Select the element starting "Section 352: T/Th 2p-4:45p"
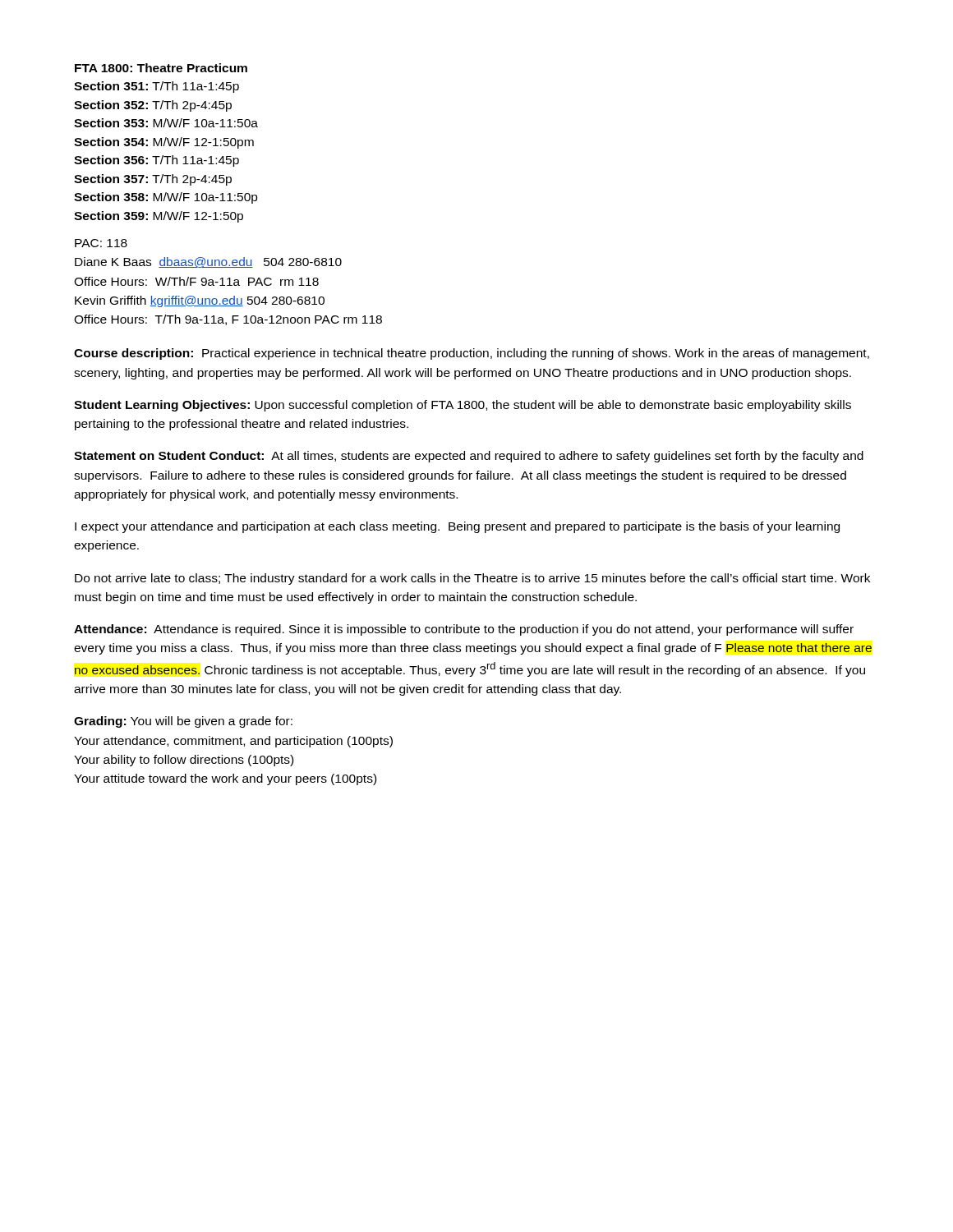The width and height of the screenshot is (953, 1232). 153,105
